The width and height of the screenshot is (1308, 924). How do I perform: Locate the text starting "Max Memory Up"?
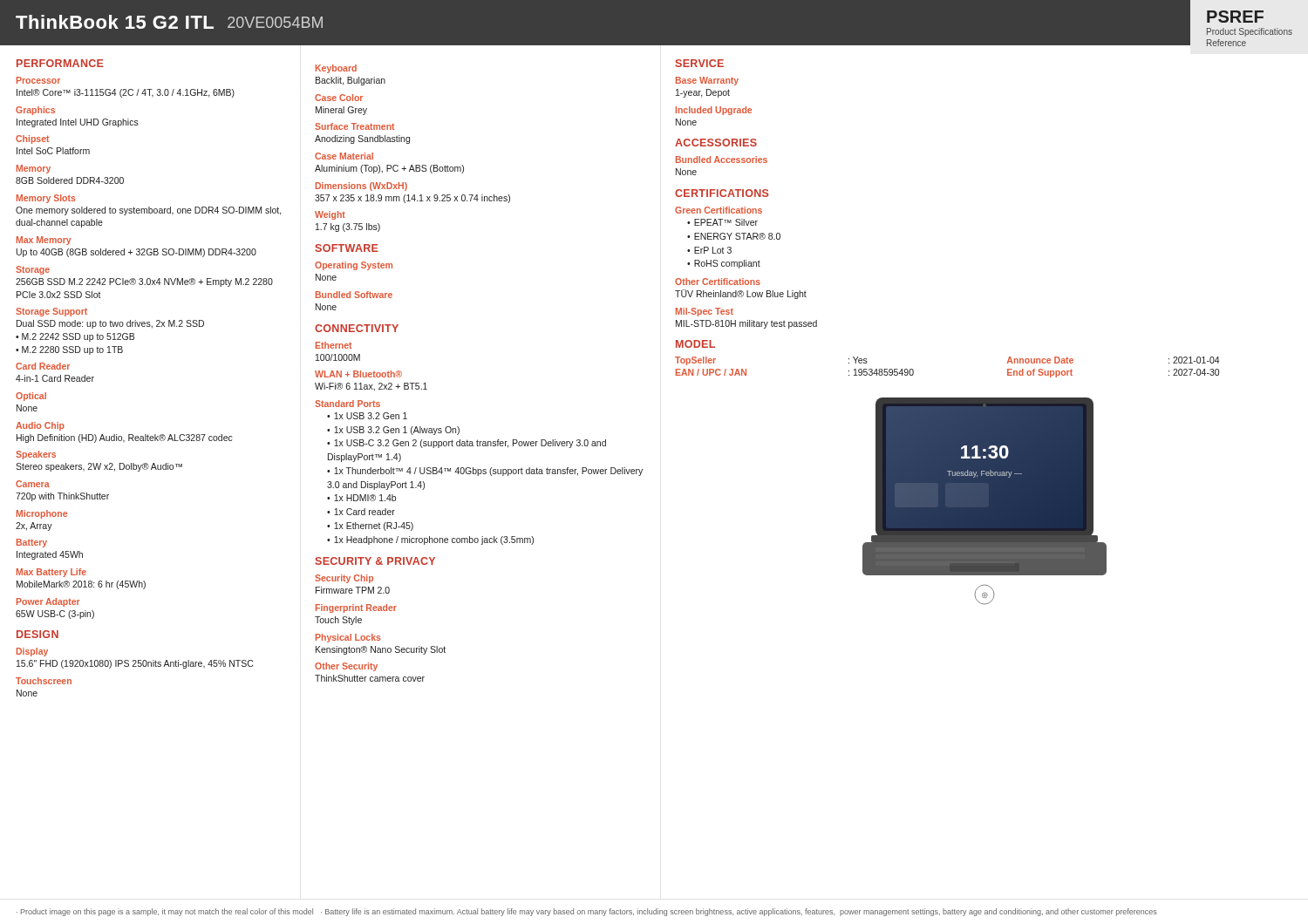[x=151, y=247]
